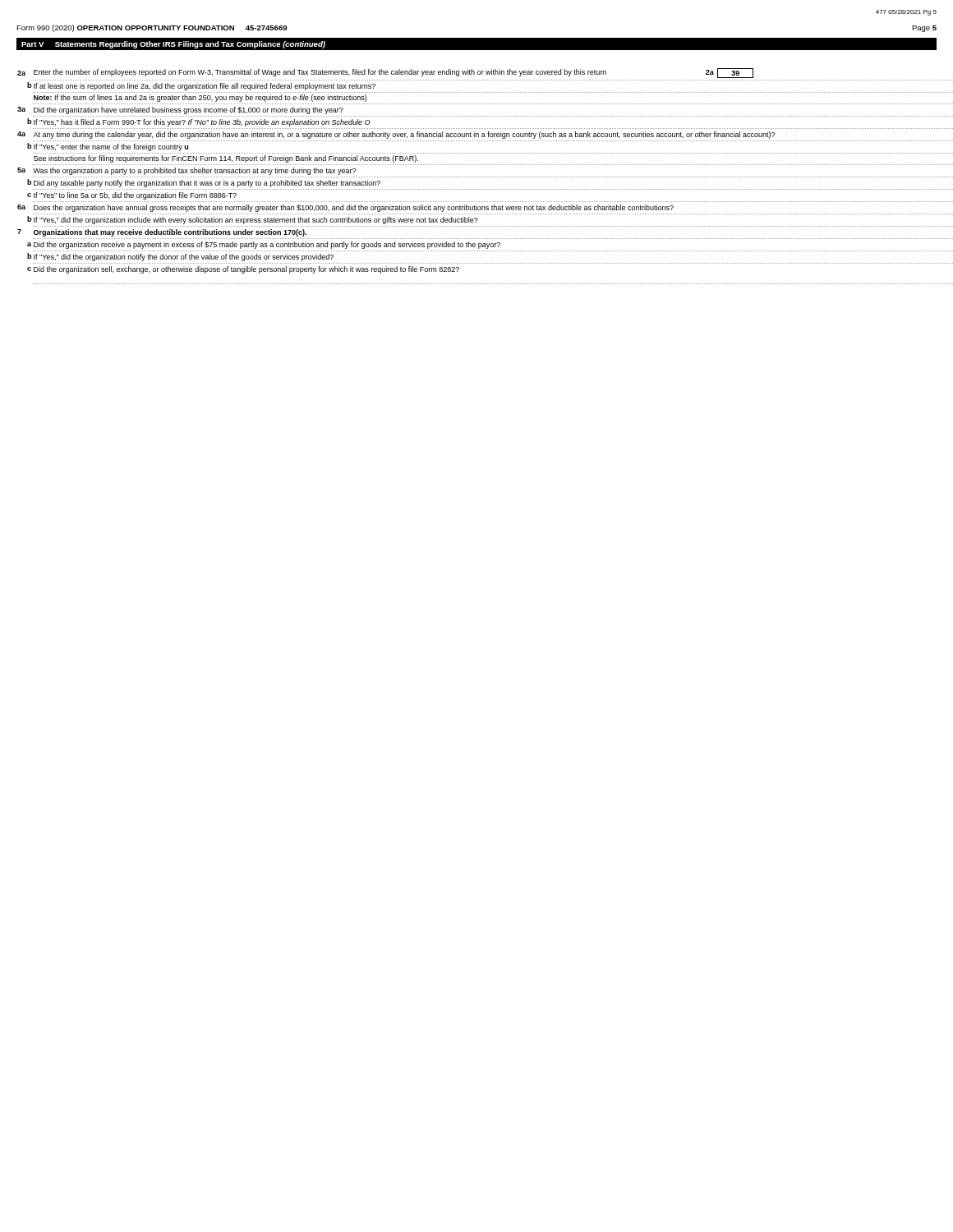The image size is (953, 1232).
Task: Select the block starting "Part V Statements Regarding Other IRS Filings and"
Action: click(173, 44)
